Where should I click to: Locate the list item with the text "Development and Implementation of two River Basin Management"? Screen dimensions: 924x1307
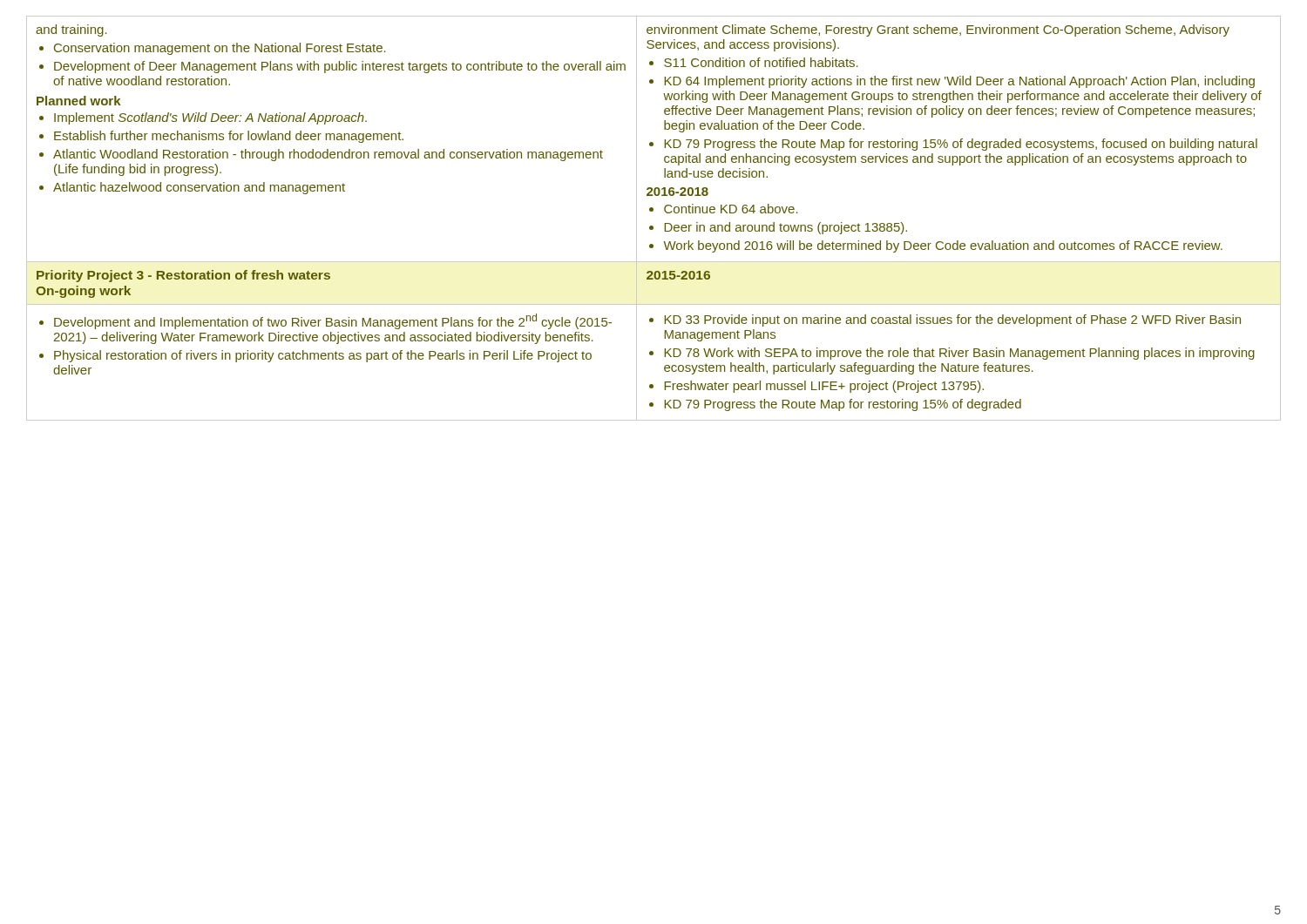coord(332,344)
